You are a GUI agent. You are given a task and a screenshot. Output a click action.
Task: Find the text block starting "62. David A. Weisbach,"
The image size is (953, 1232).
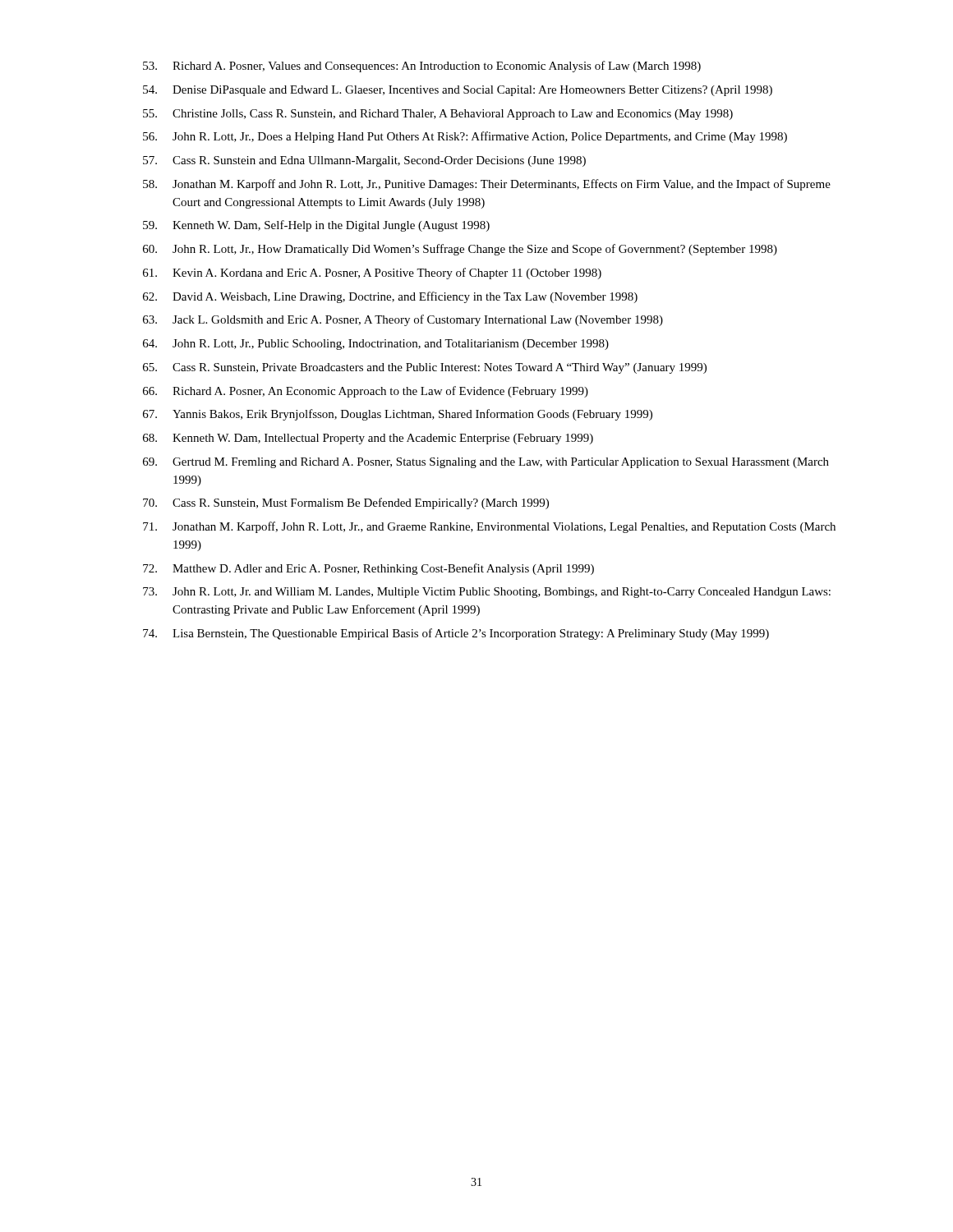[x=476, y=297]
